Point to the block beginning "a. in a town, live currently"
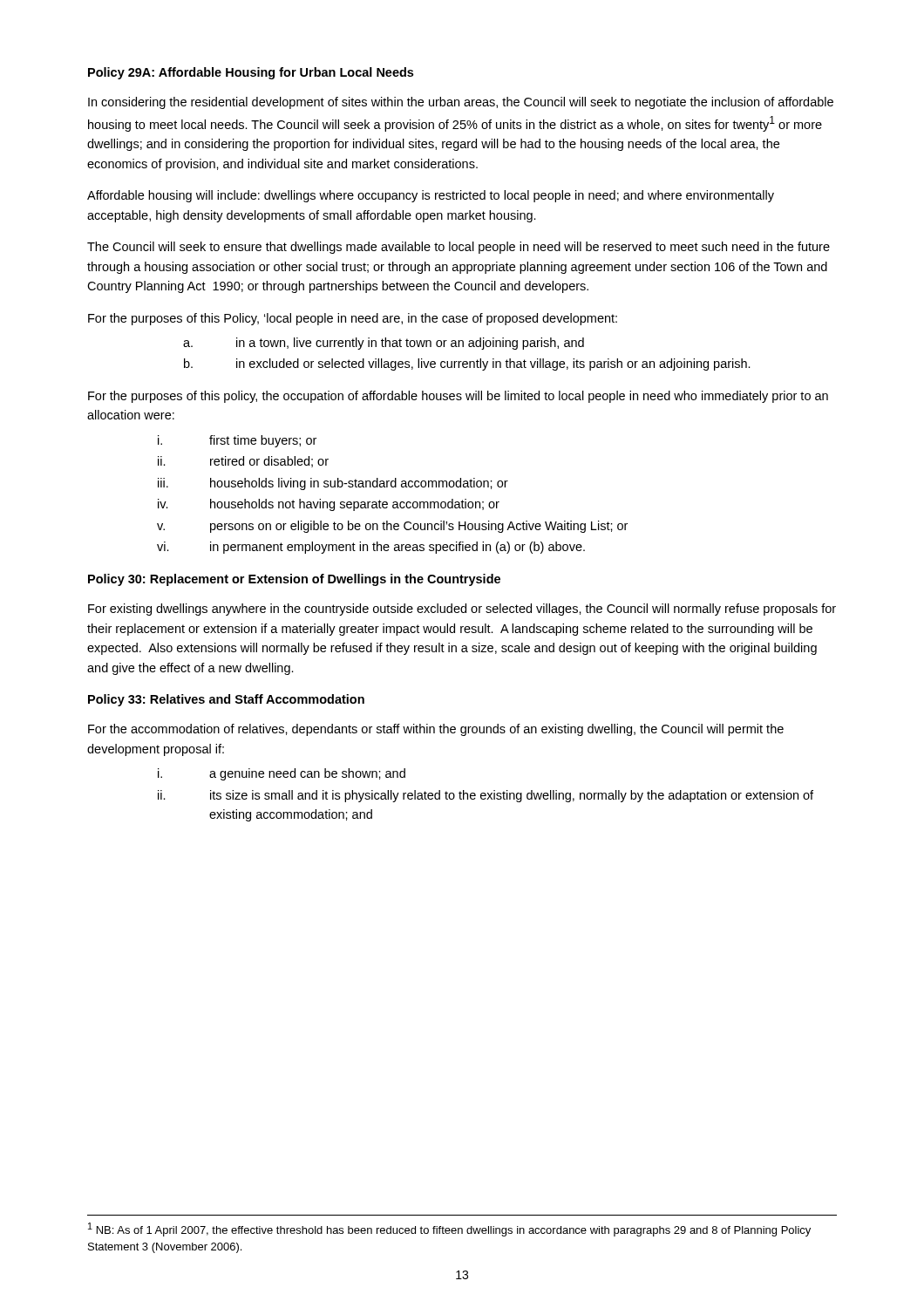The image size is (924, 1308). (x=462, y=343)
